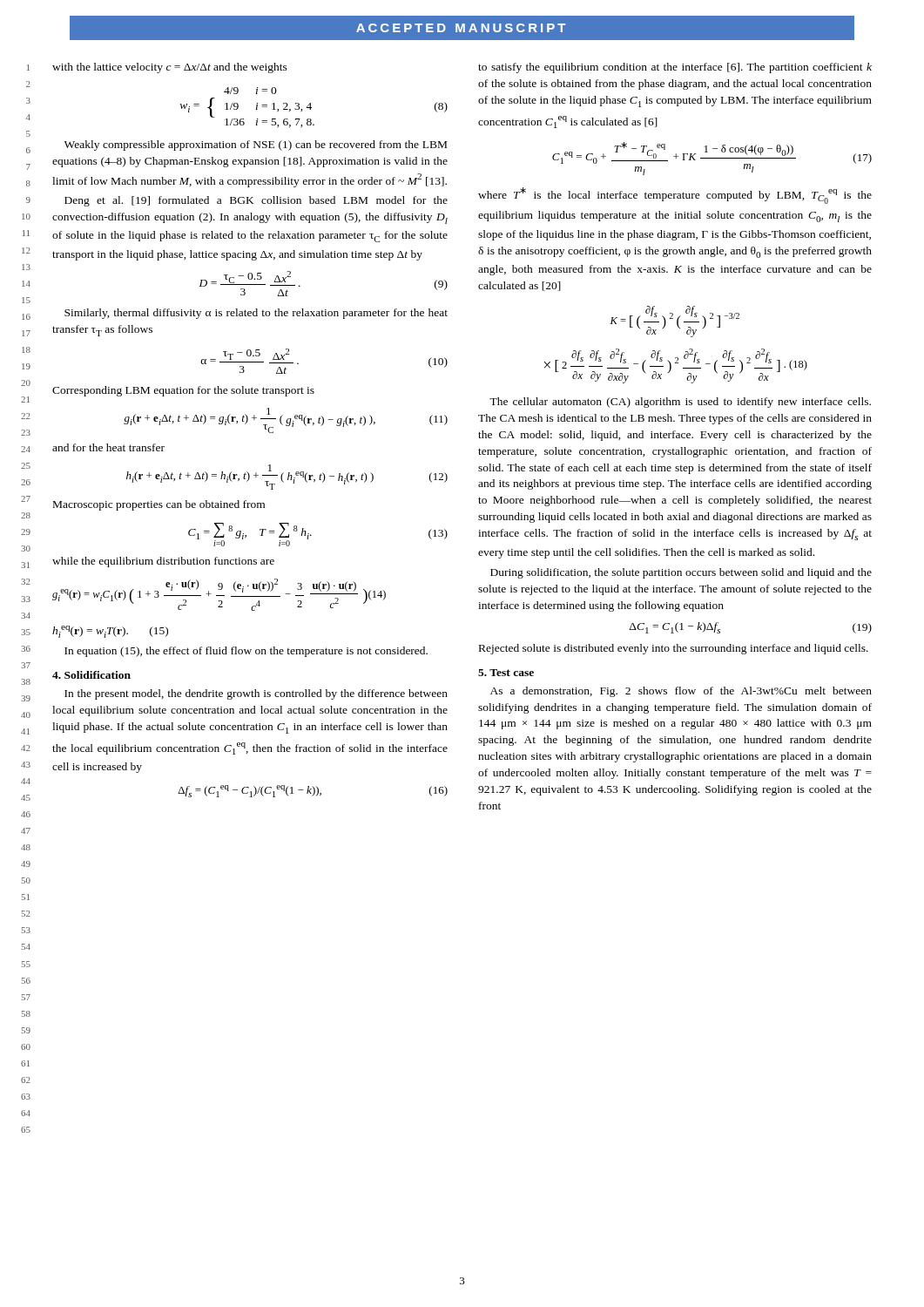
Task: Locate the block of text that opens with "Rejected solute is"
Action: (x=675, y=649)
